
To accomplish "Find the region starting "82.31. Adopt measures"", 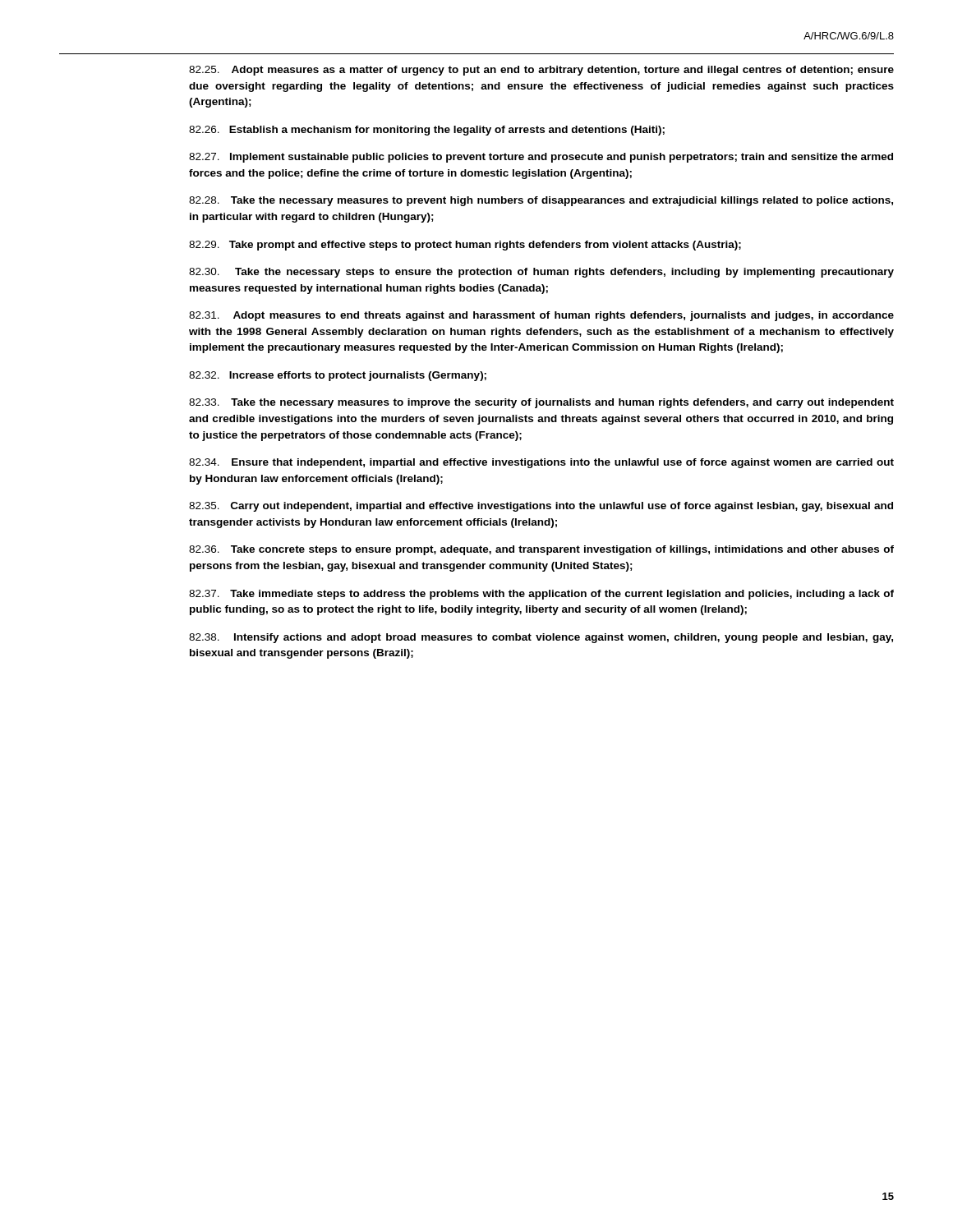I will [541, 331].
